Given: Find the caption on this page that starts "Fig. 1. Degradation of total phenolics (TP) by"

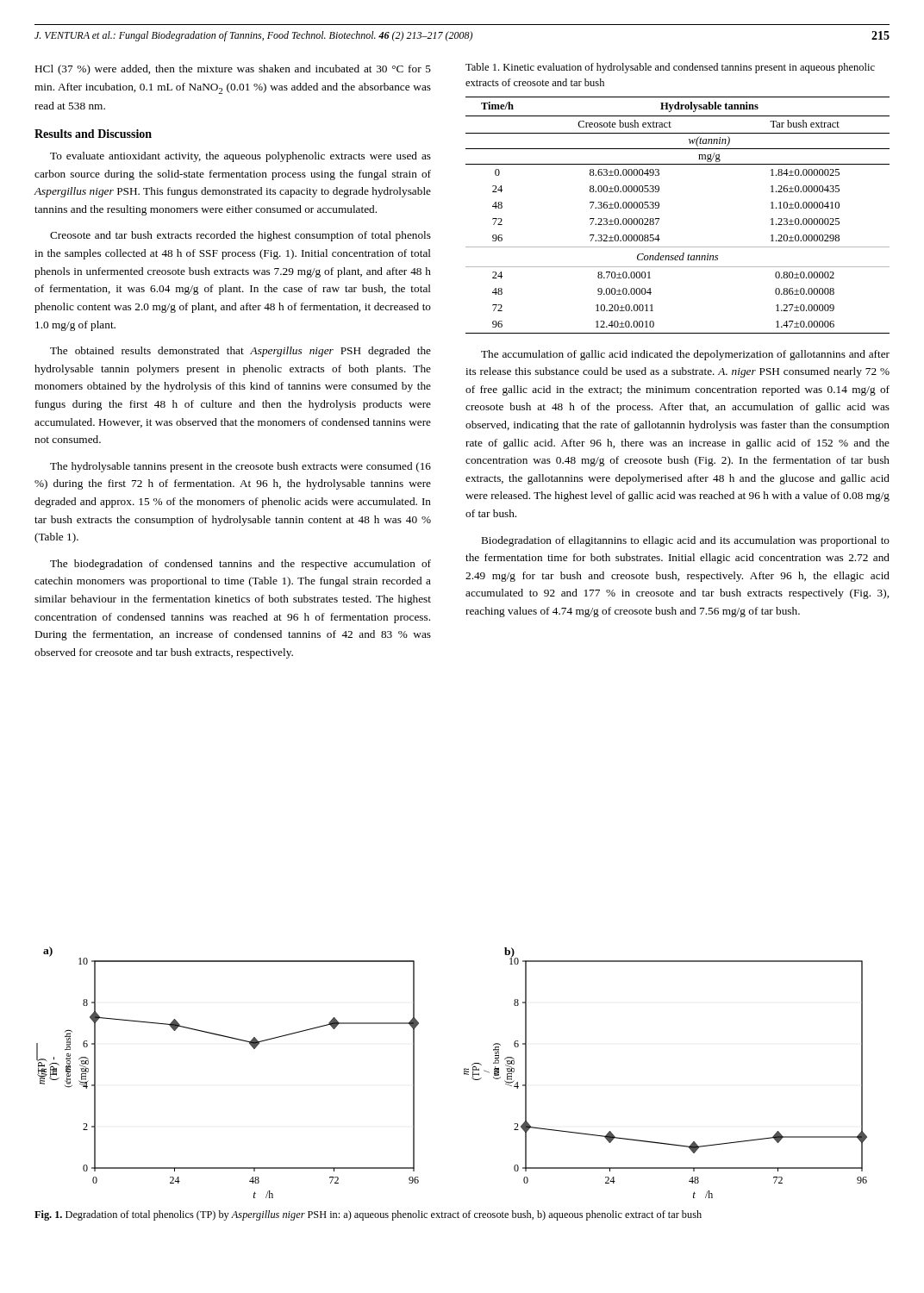Looking at the screenshot, I should 368,1215.
